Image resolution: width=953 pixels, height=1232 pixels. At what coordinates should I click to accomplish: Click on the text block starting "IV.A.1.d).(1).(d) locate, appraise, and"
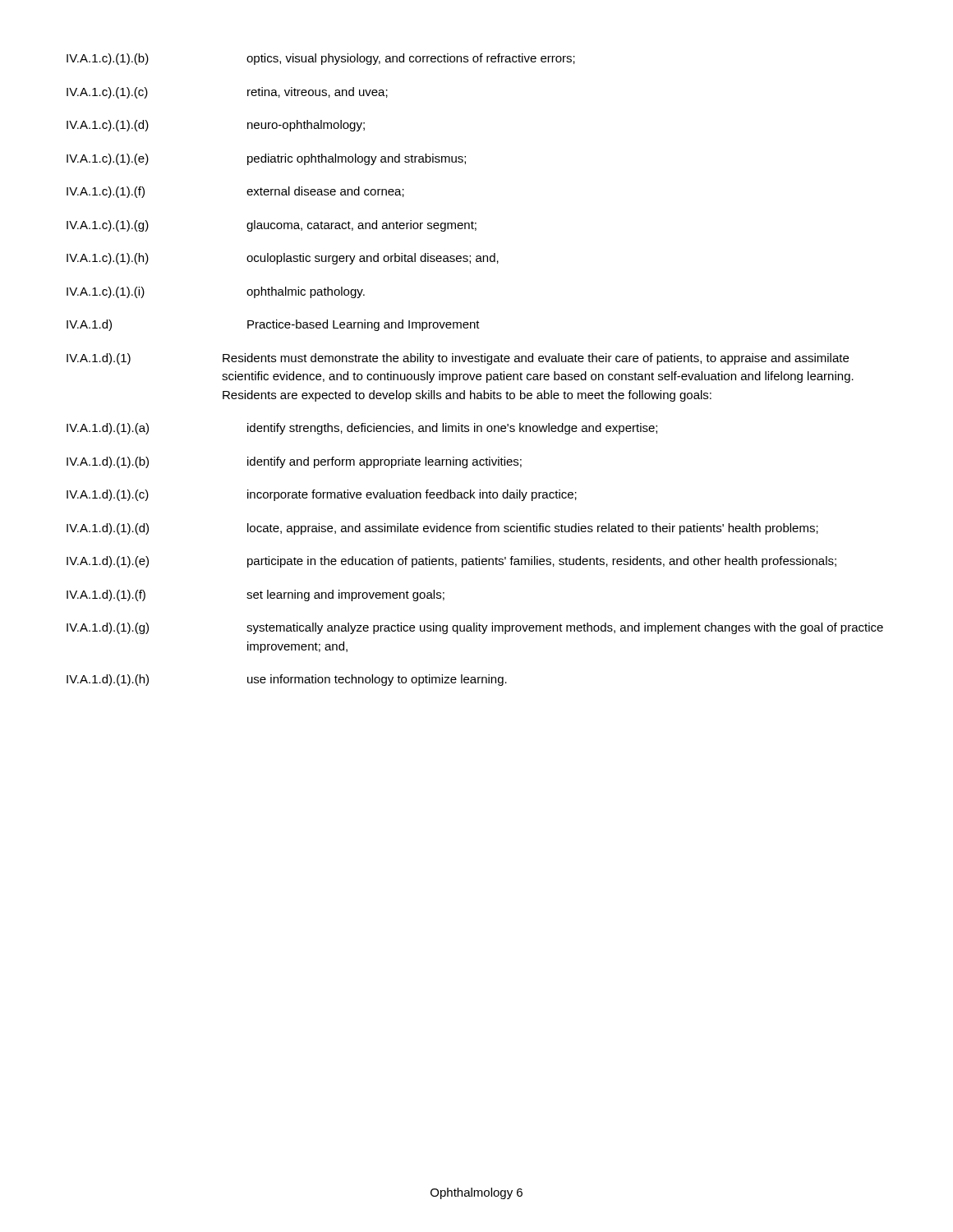click(x=476, y=528)
